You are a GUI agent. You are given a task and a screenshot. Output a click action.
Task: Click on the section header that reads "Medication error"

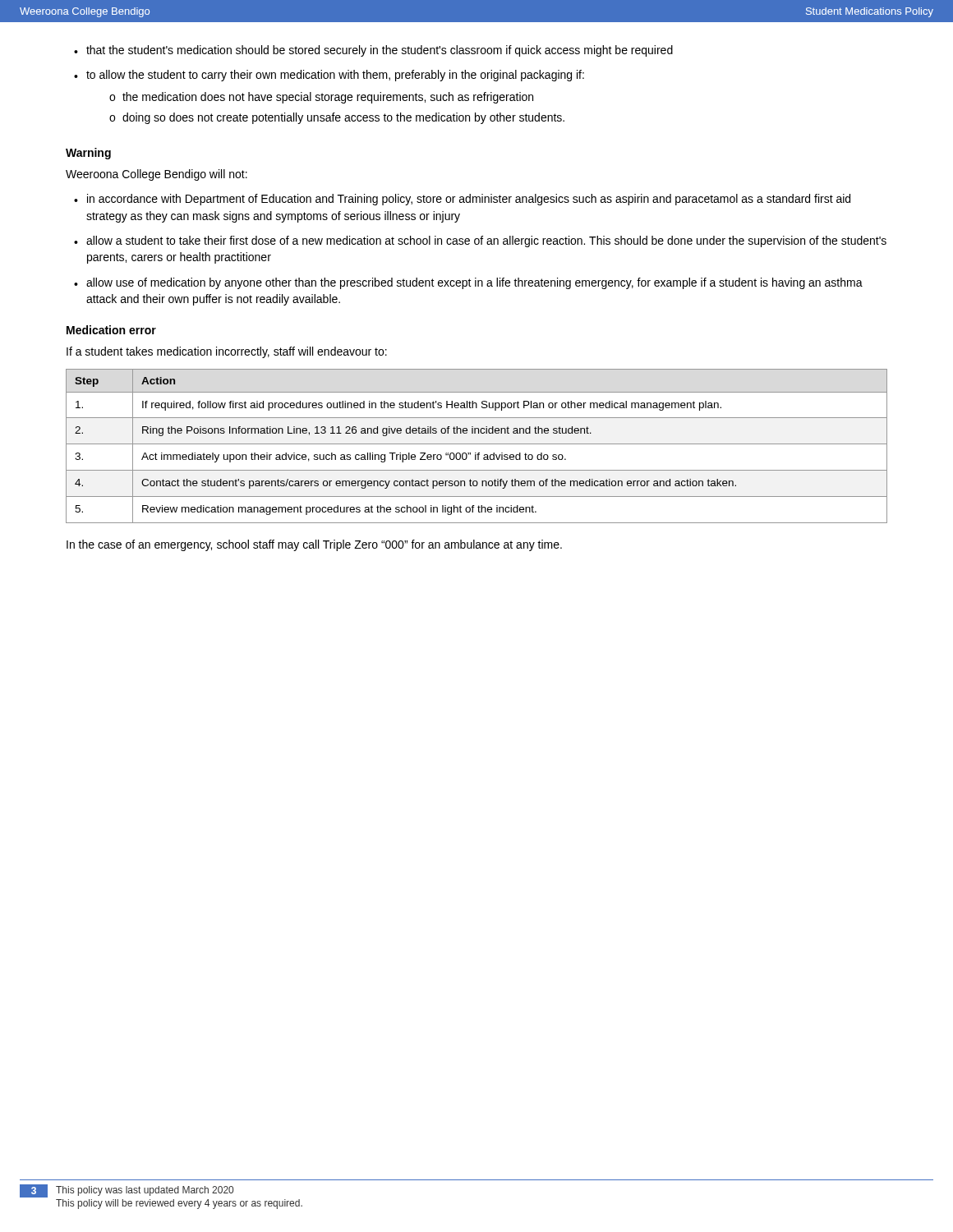coord(111,330)
